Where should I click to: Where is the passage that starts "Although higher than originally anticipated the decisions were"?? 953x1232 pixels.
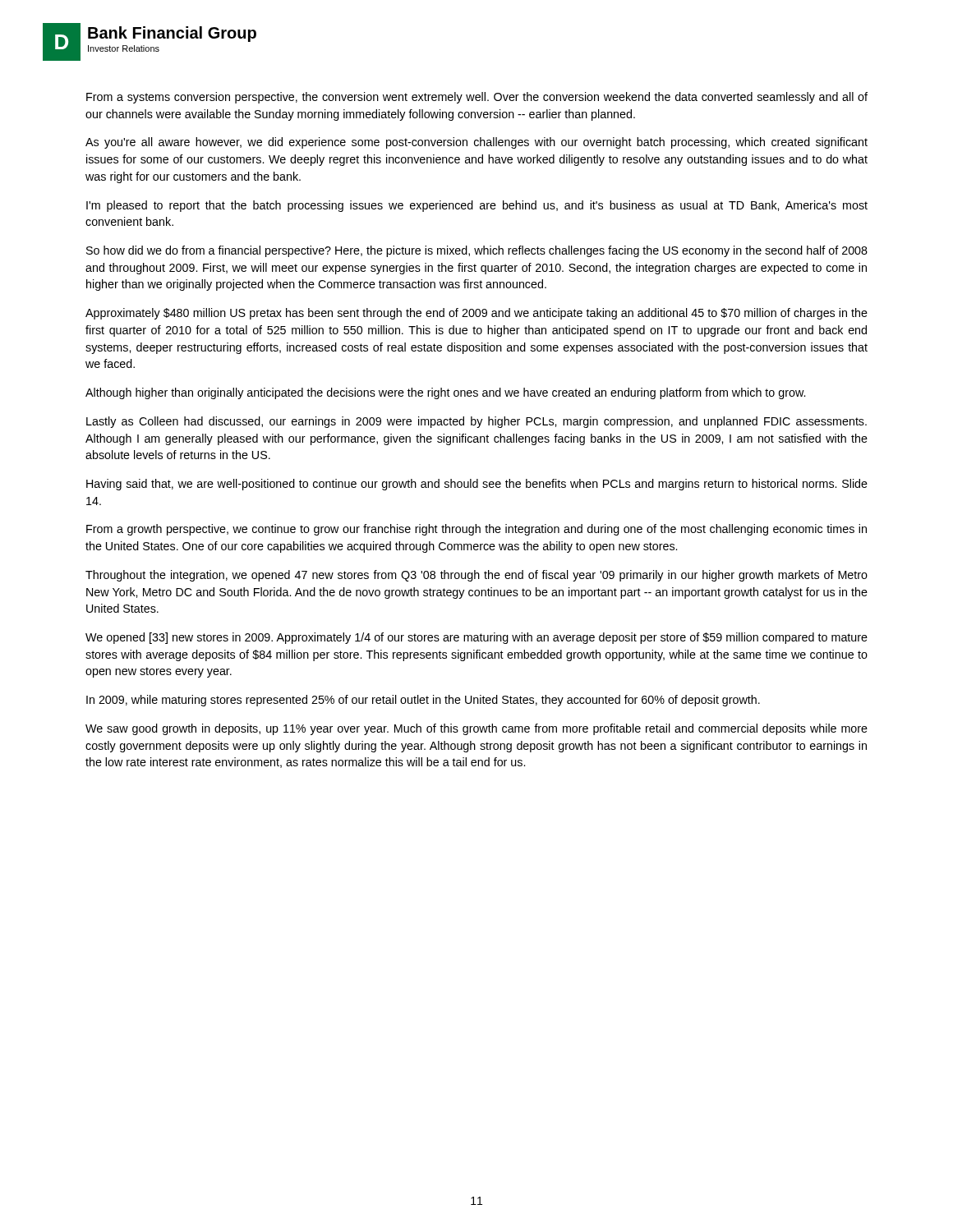446,393
